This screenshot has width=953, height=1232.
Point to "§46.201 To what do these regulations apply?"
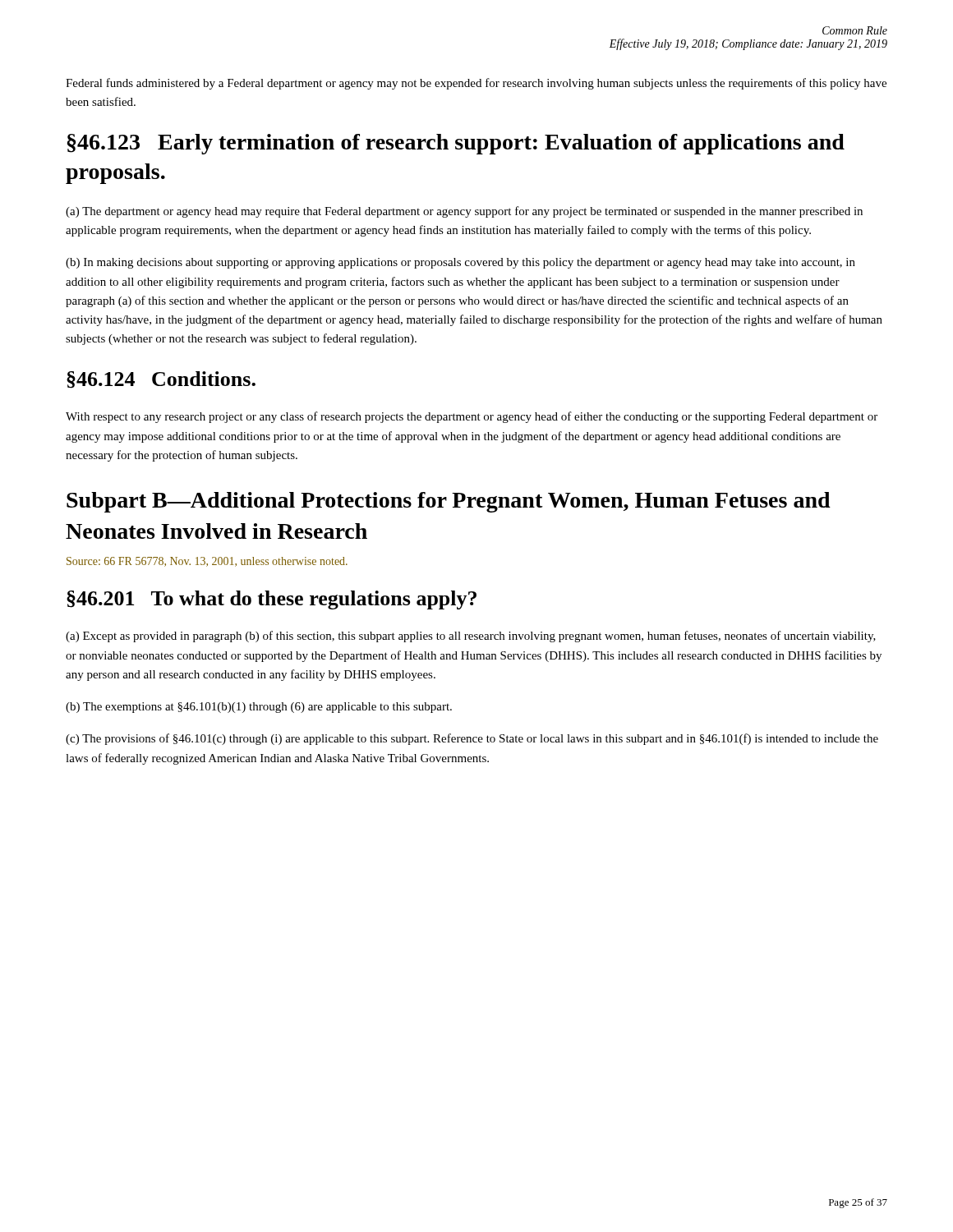tap(272, 598)
